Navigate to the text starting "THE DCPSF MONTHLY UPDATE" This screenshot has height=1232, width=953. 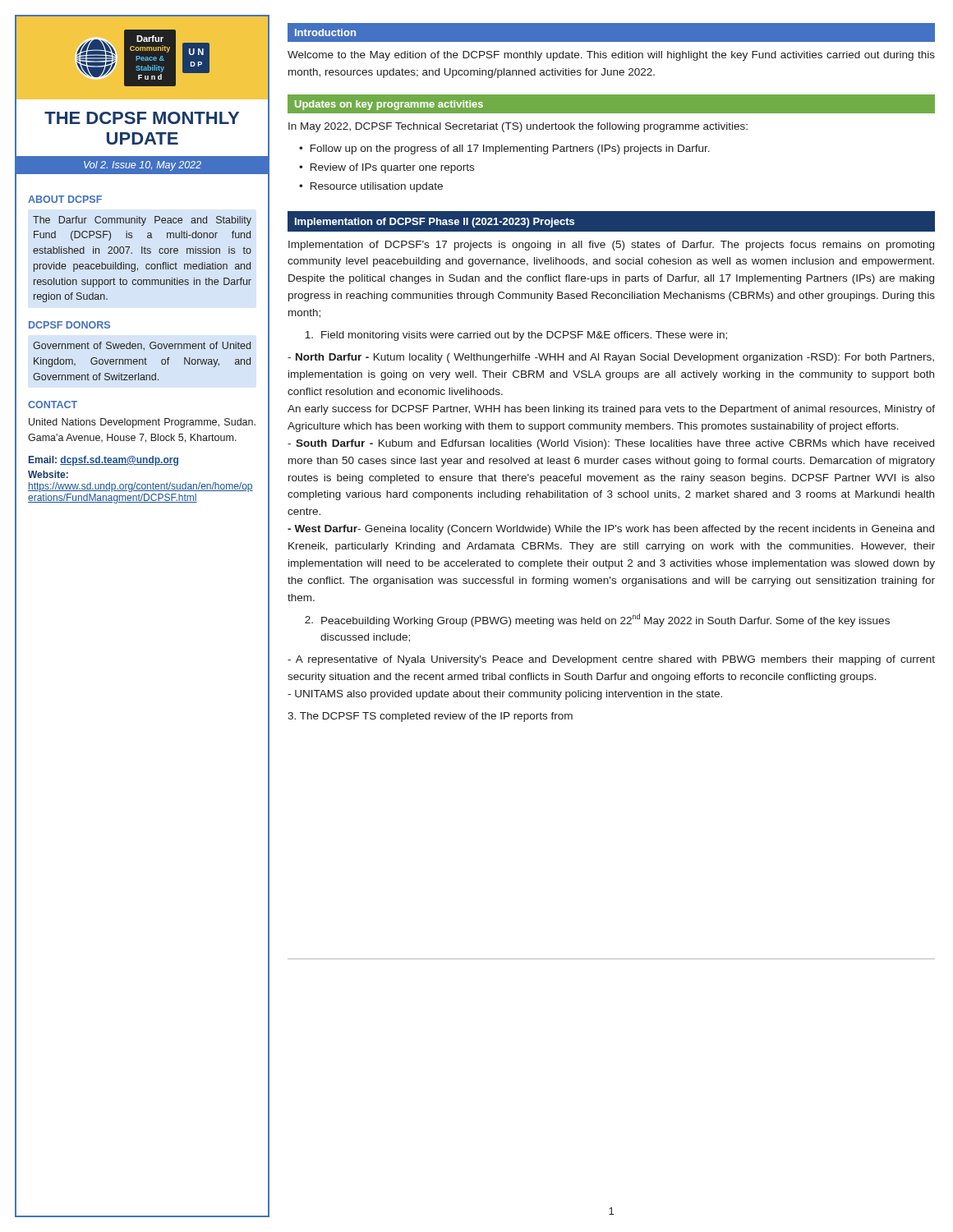click(x=142, y=128)
